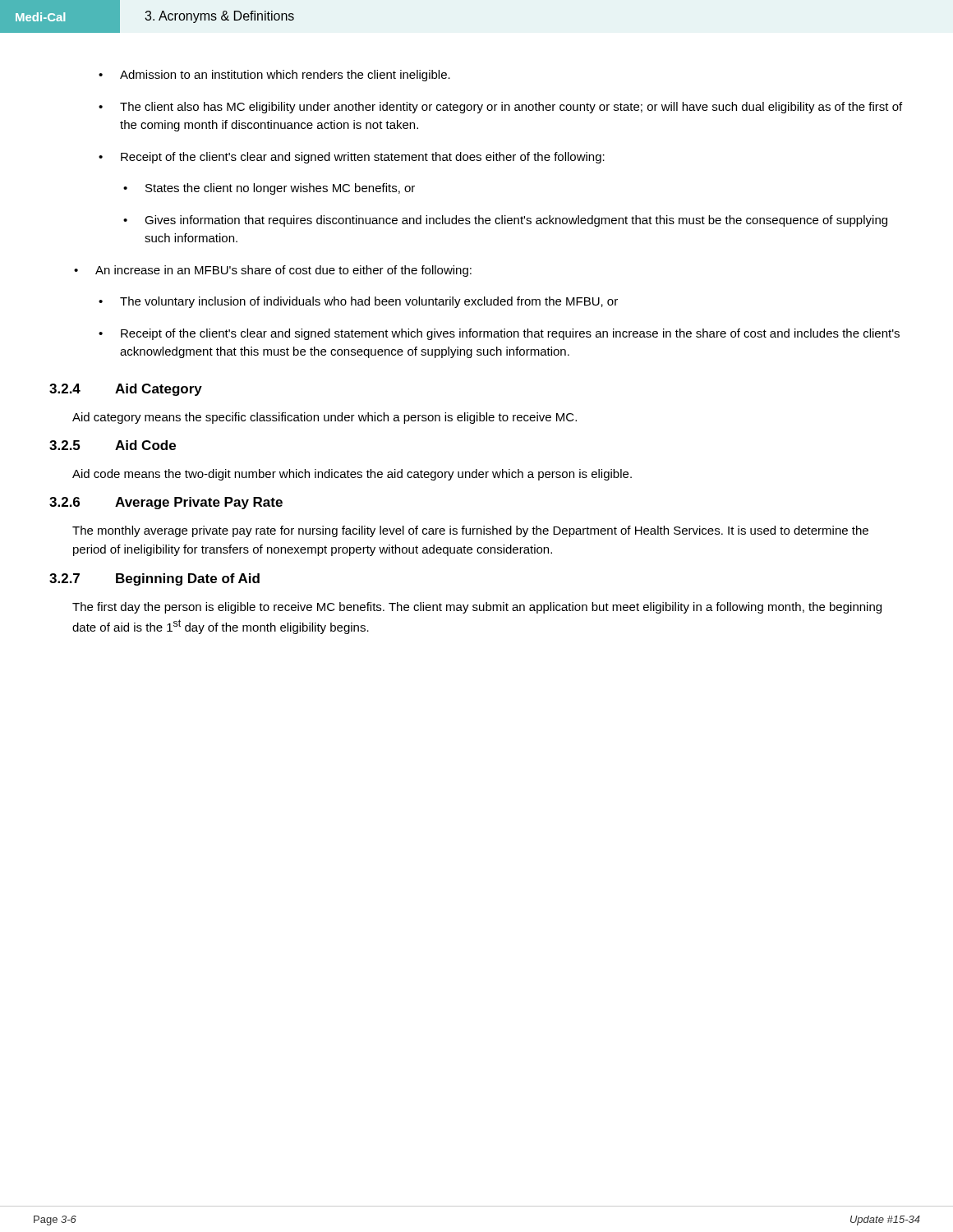Locate the text "3.2.4 Aid Category"
Image resolution: width=953 pixels, height=1232 pixels.
click(126, 389)
